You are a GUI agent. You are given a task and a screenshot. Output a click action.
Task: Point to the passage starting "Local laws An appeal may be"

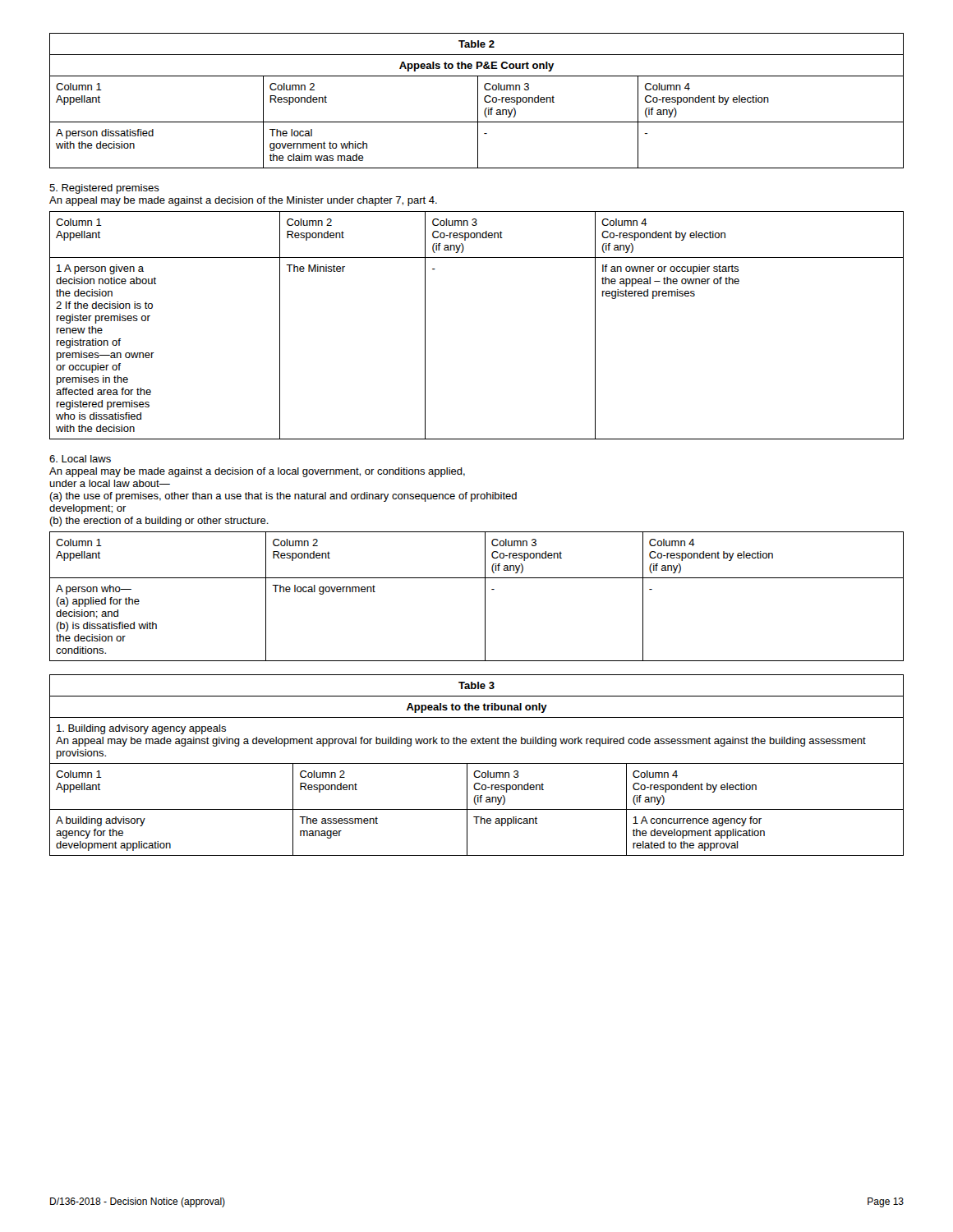283,489
